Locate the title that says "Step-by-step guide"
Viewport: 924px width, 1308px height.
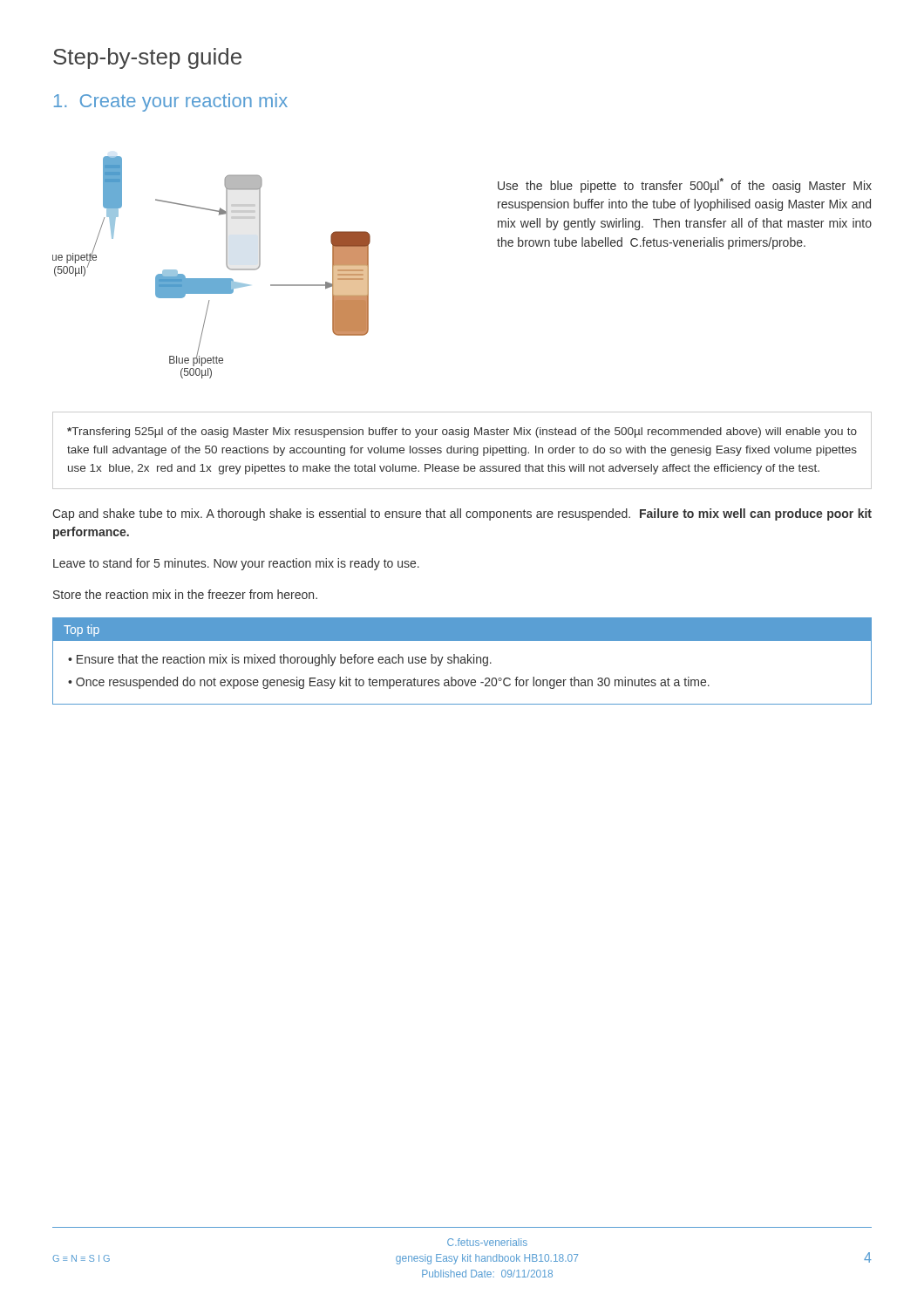click(147, 57)
